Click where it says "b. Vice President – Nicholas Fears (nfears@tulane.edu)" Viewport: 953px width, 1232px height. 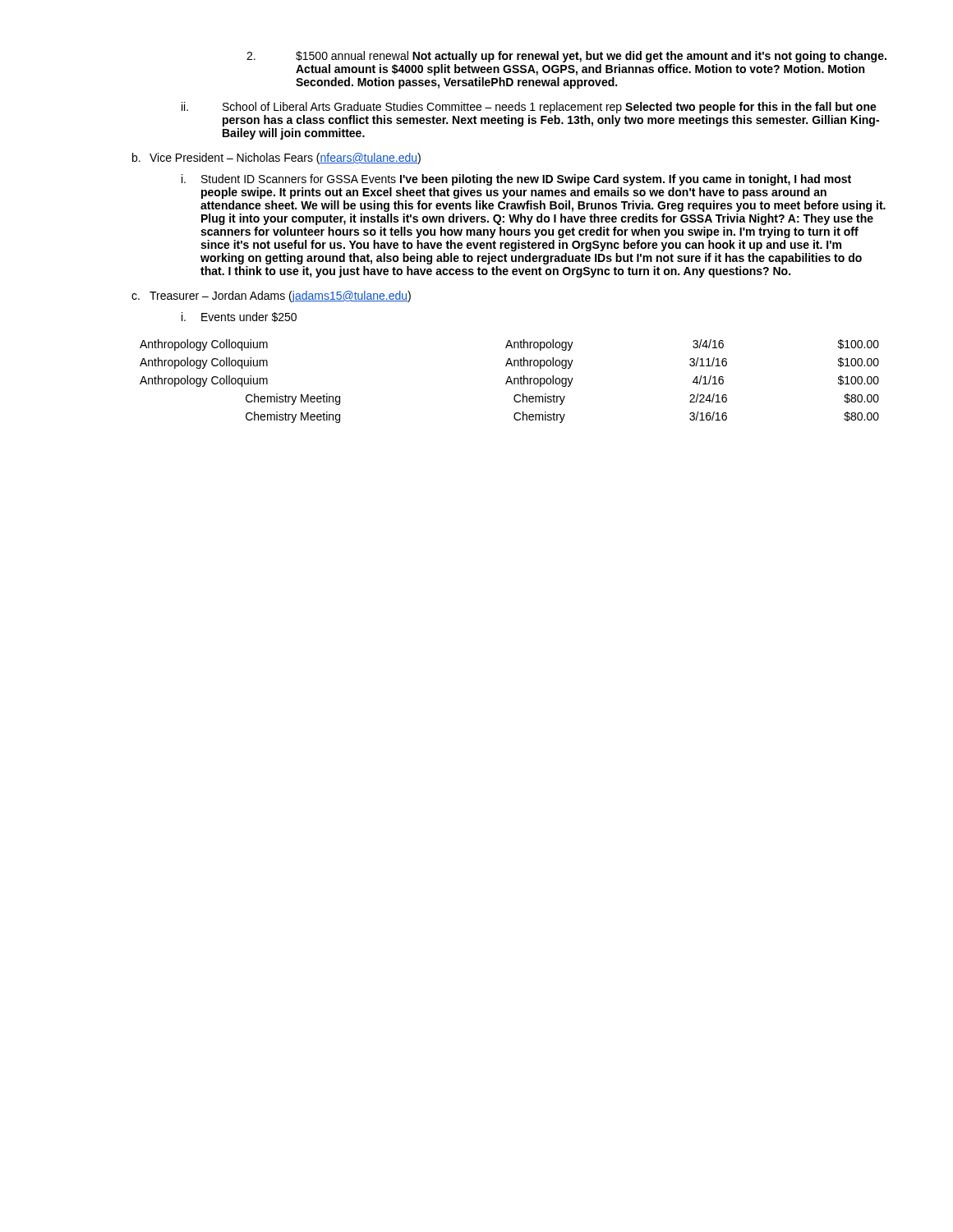pyautogui.click(x=276, y=159)
